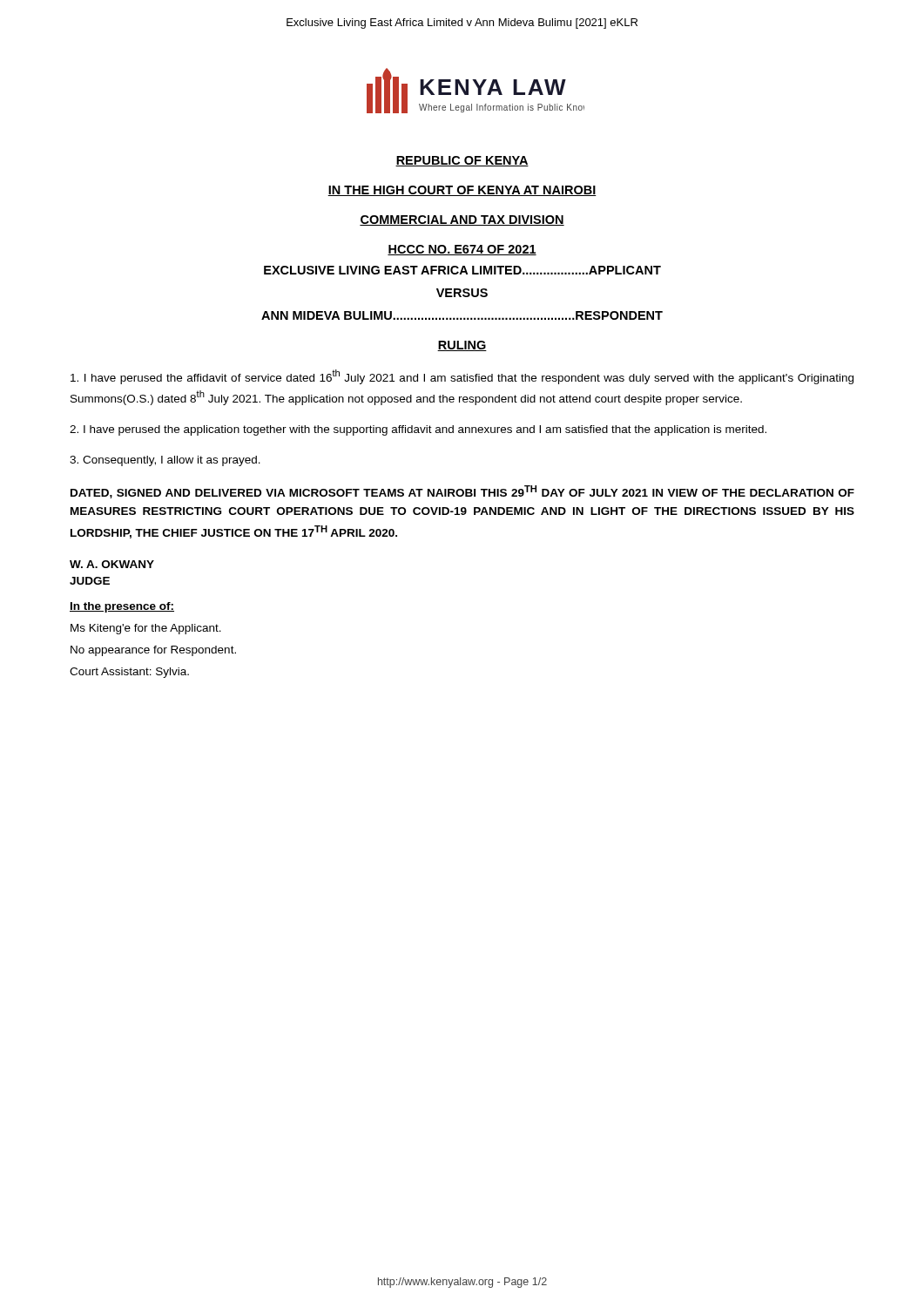Locate the passage starting "DATED, SIGNED AND DELIVERED VIA MICROSOFT"

pos(462,511)
